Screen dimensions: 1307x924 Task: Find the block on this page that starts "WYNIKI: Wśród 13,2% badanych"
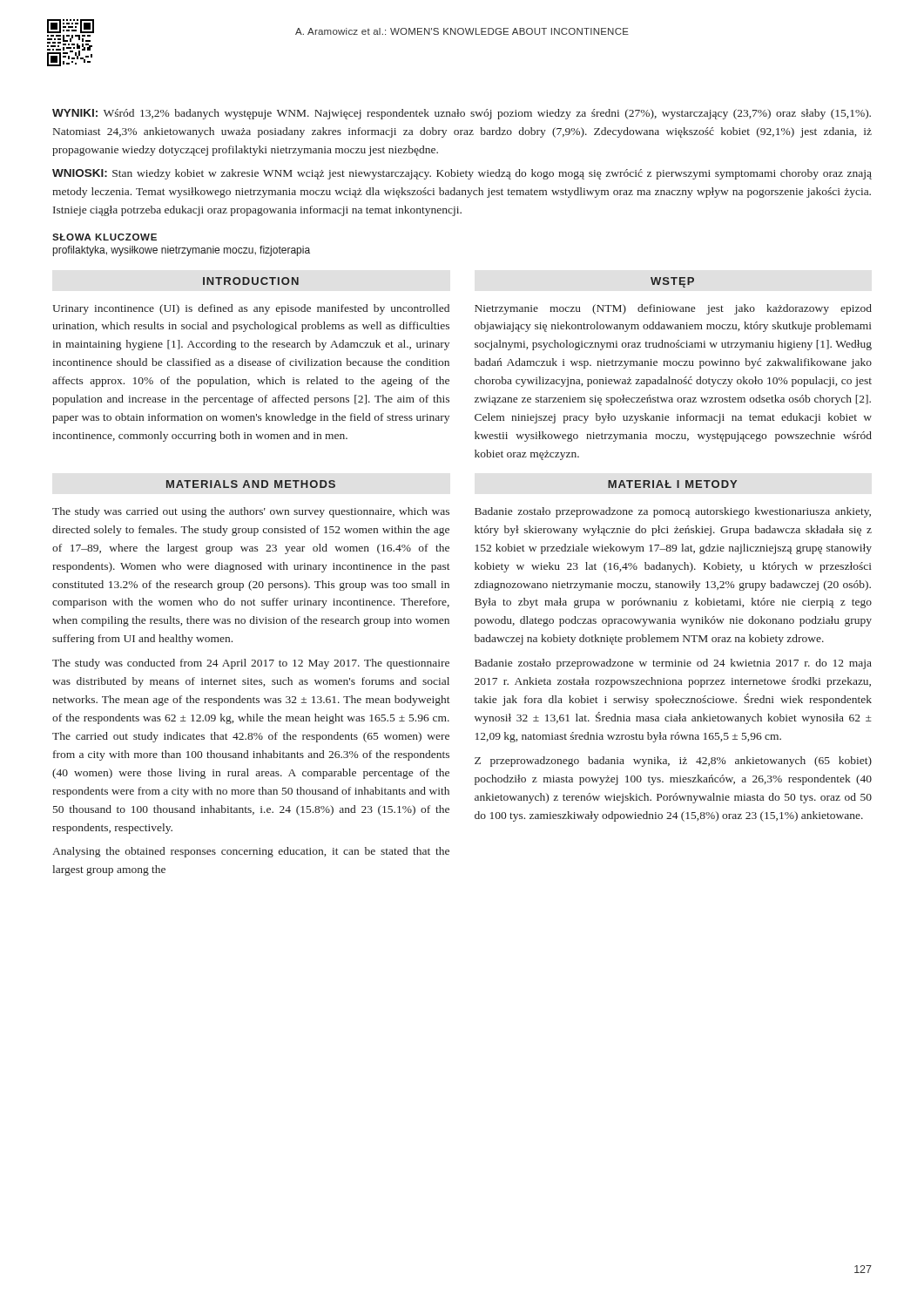[462, 131]
